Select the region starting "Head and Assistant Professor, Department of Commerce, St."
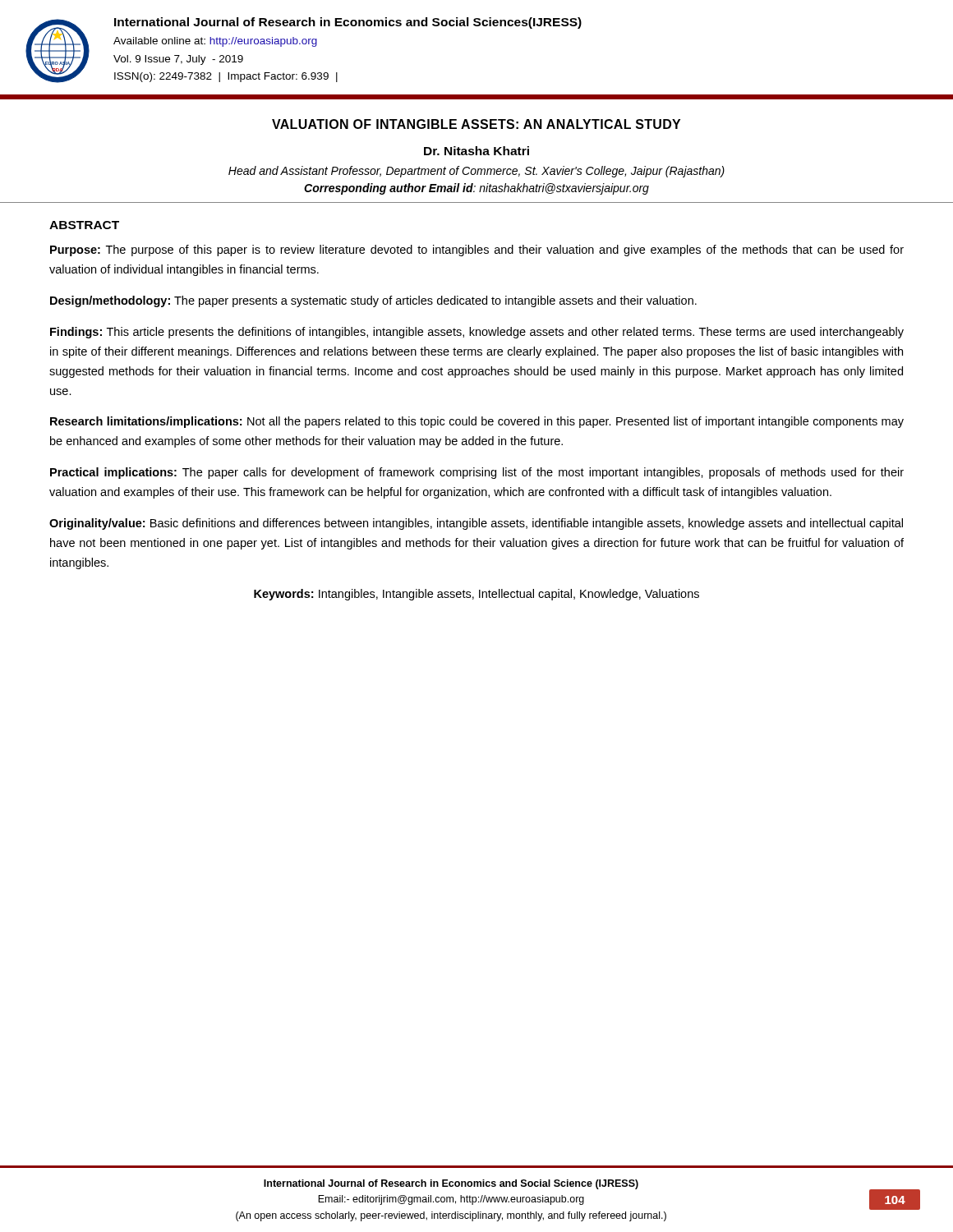 (476, 179)
